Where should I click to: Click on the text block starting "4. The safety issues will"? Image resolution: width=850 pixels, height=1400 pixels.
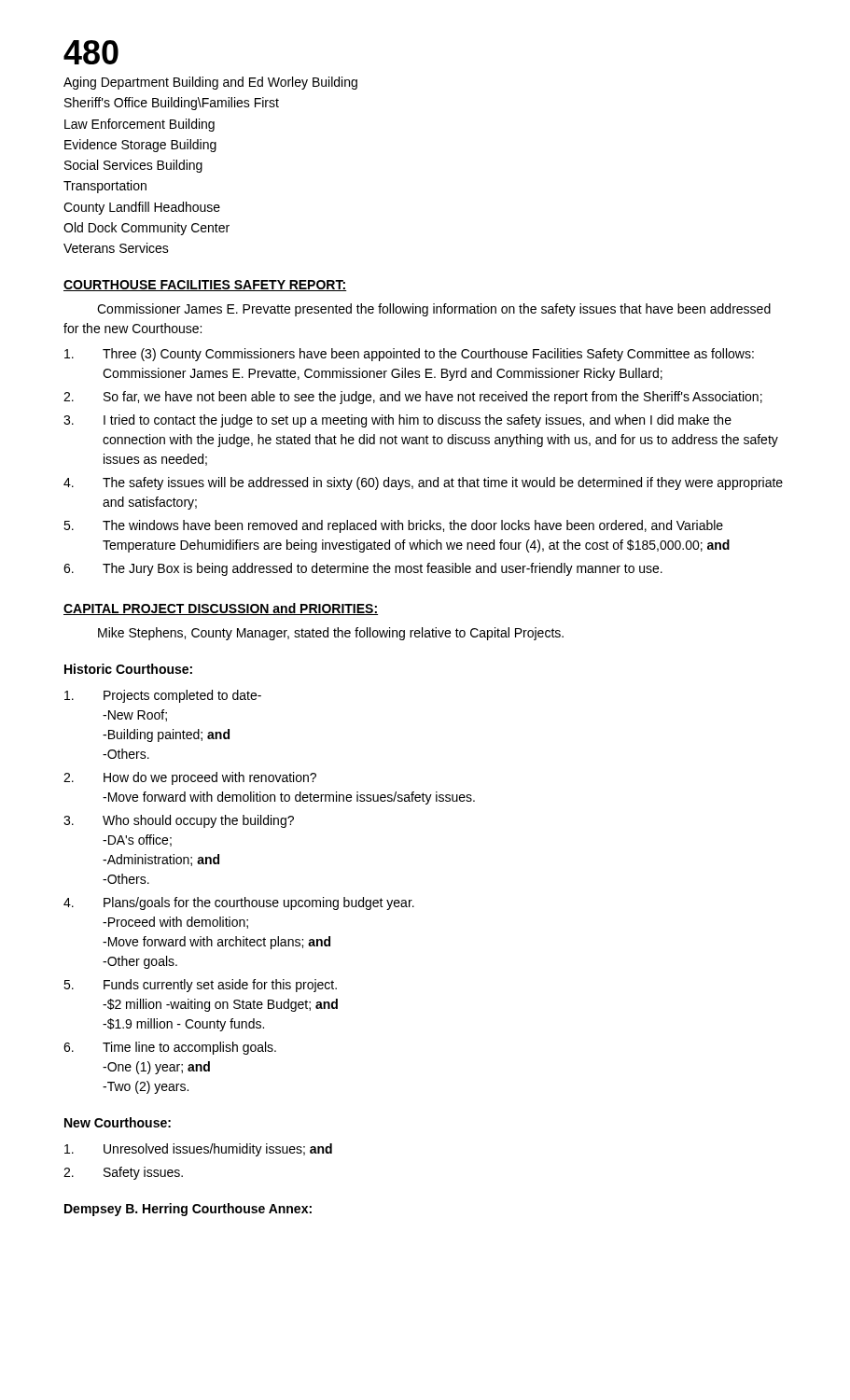[x=425, y=493]
